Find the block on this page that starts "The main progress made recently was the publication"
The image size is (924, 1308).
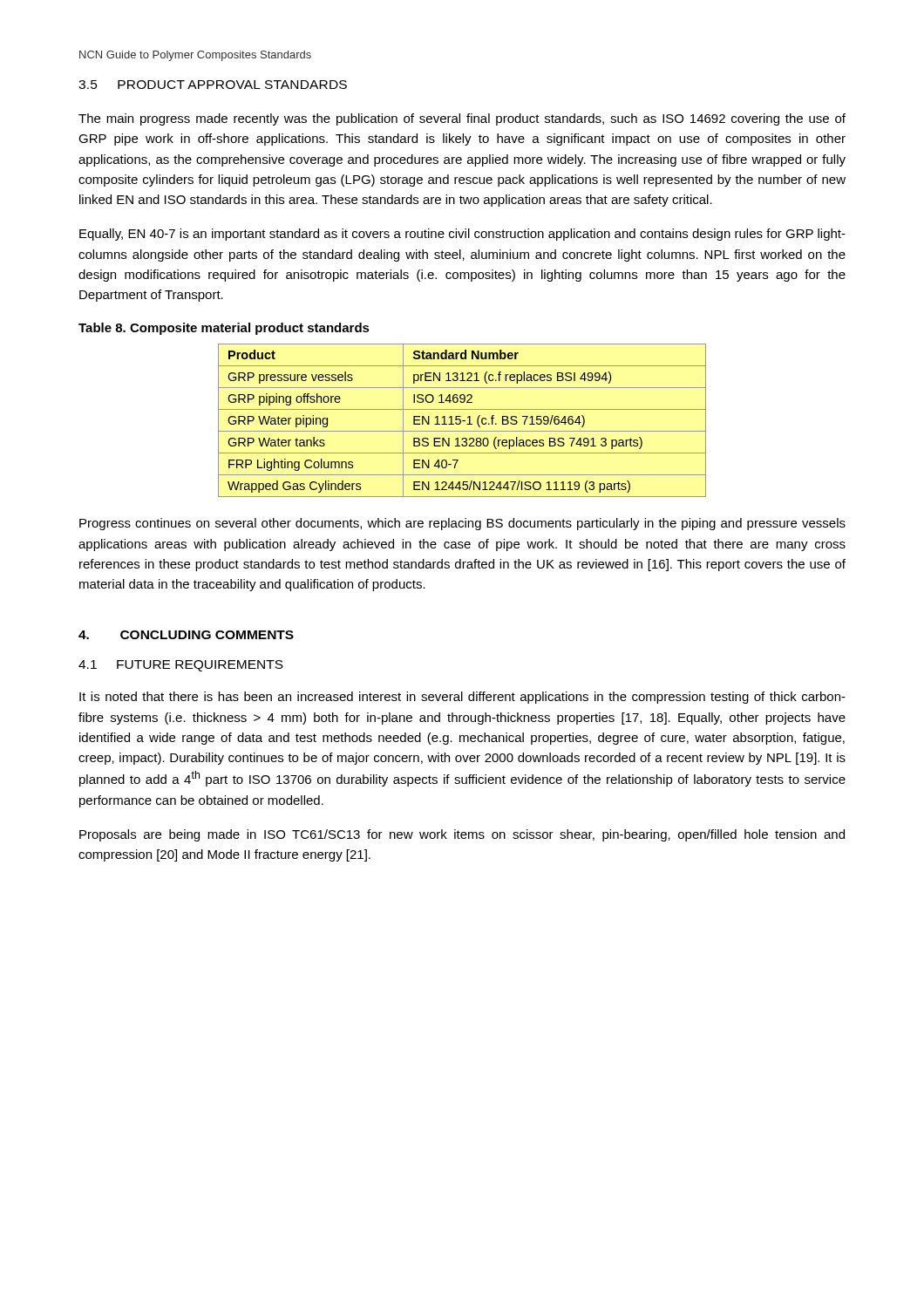point(462,159)
